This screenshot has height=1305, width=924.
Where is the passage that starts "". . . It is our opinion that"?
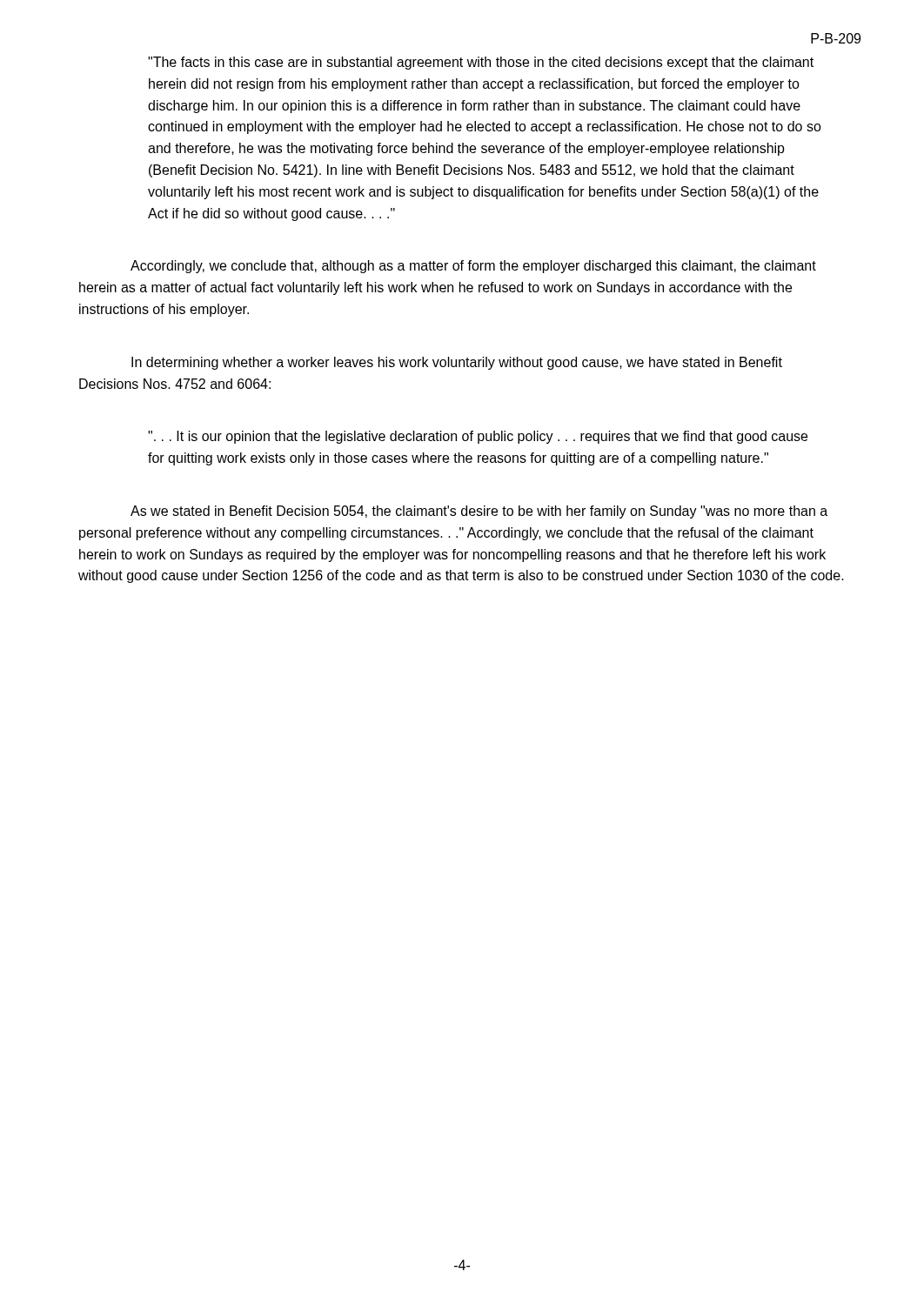tap(488, 448)
